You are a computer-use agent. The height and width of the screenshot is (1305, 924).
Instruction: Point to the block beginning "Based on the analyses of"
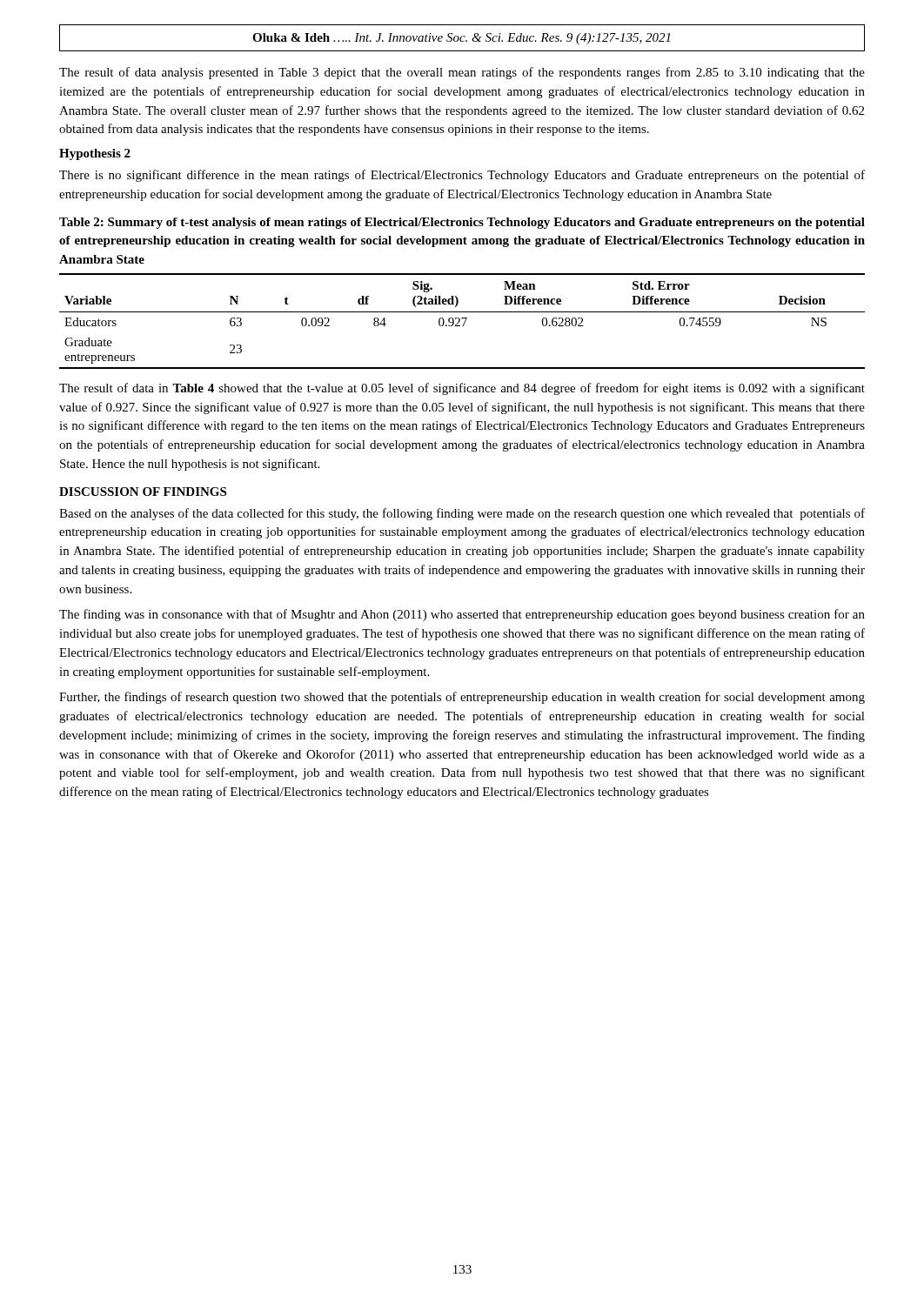point(462,551)
